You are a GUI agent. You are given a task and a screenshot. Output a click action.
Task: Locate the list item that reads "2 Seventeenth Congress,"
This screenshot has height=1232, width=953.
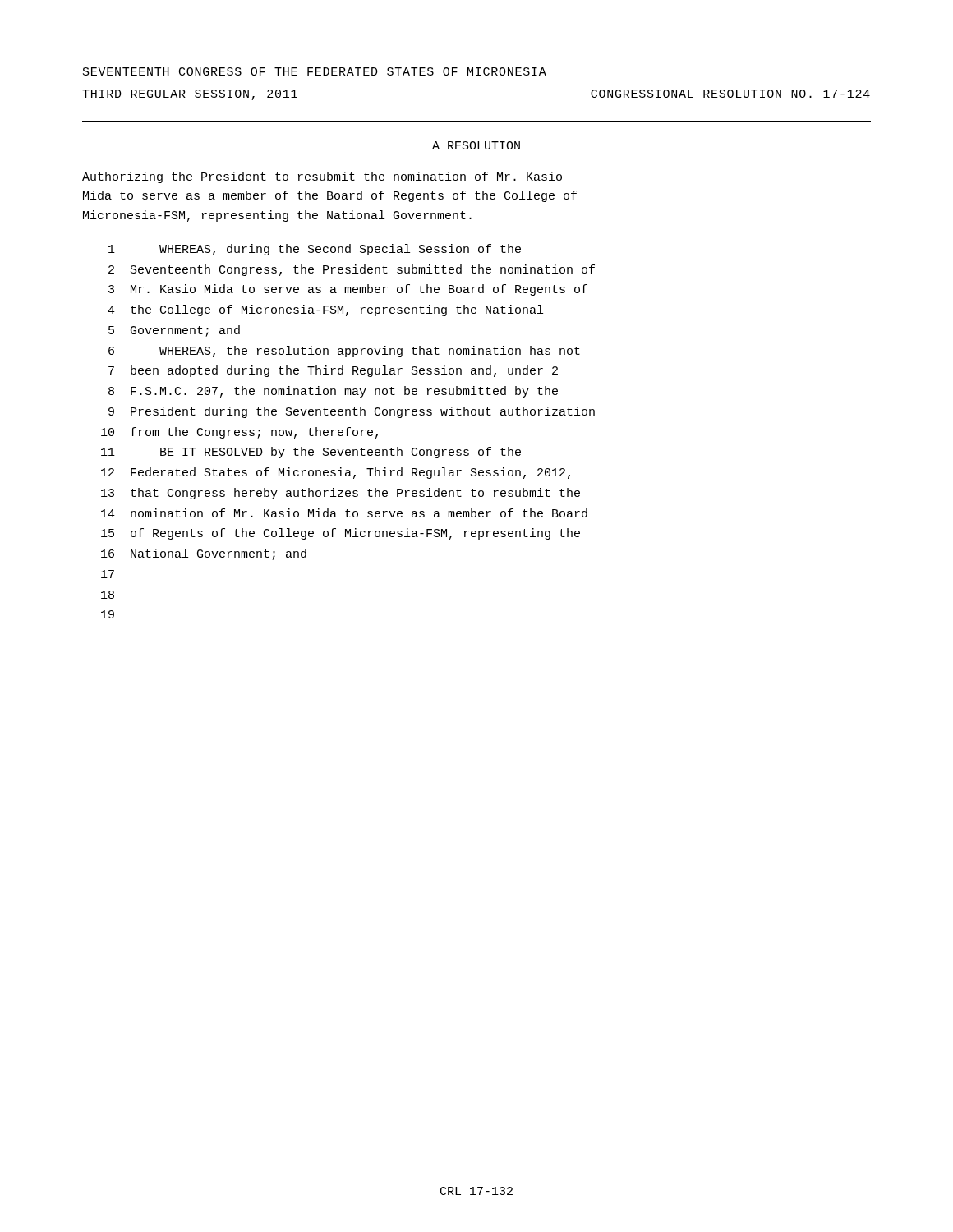[x=476, y=271]
